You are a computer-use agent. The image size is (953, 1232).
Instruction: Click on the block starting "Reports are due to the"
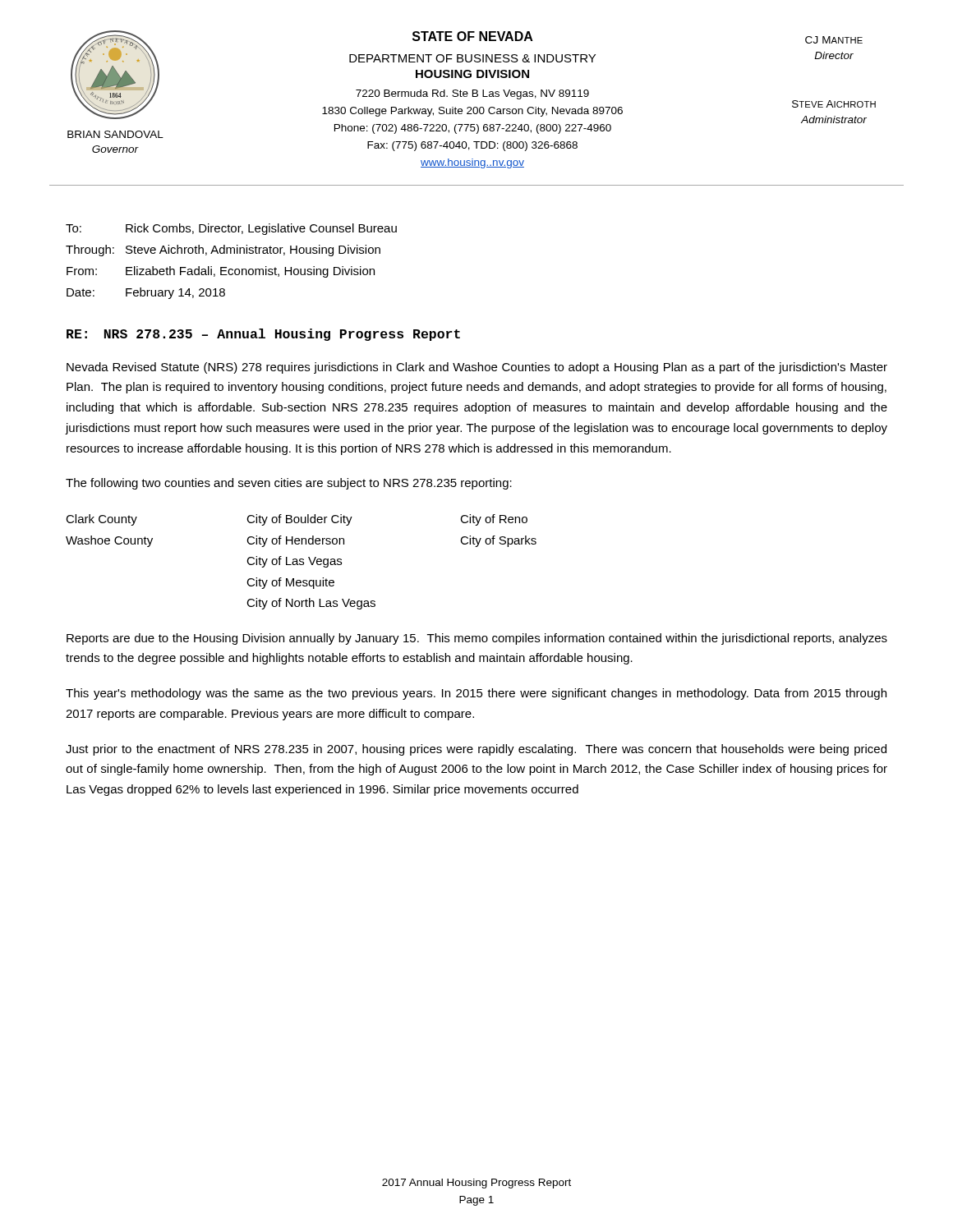pos(476,648)
